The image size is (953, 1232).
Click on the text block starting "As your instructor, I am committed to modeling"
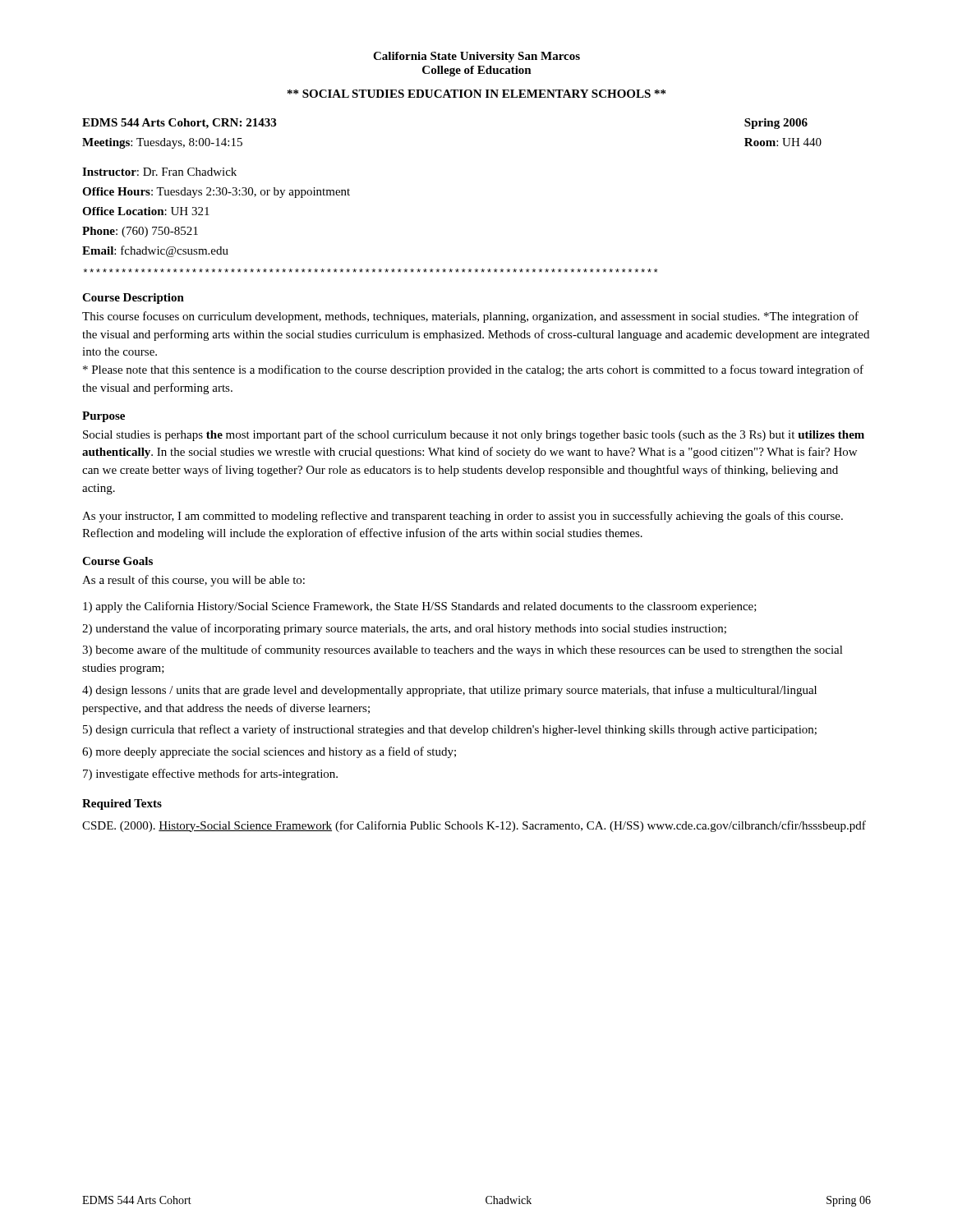click(463, 524)
